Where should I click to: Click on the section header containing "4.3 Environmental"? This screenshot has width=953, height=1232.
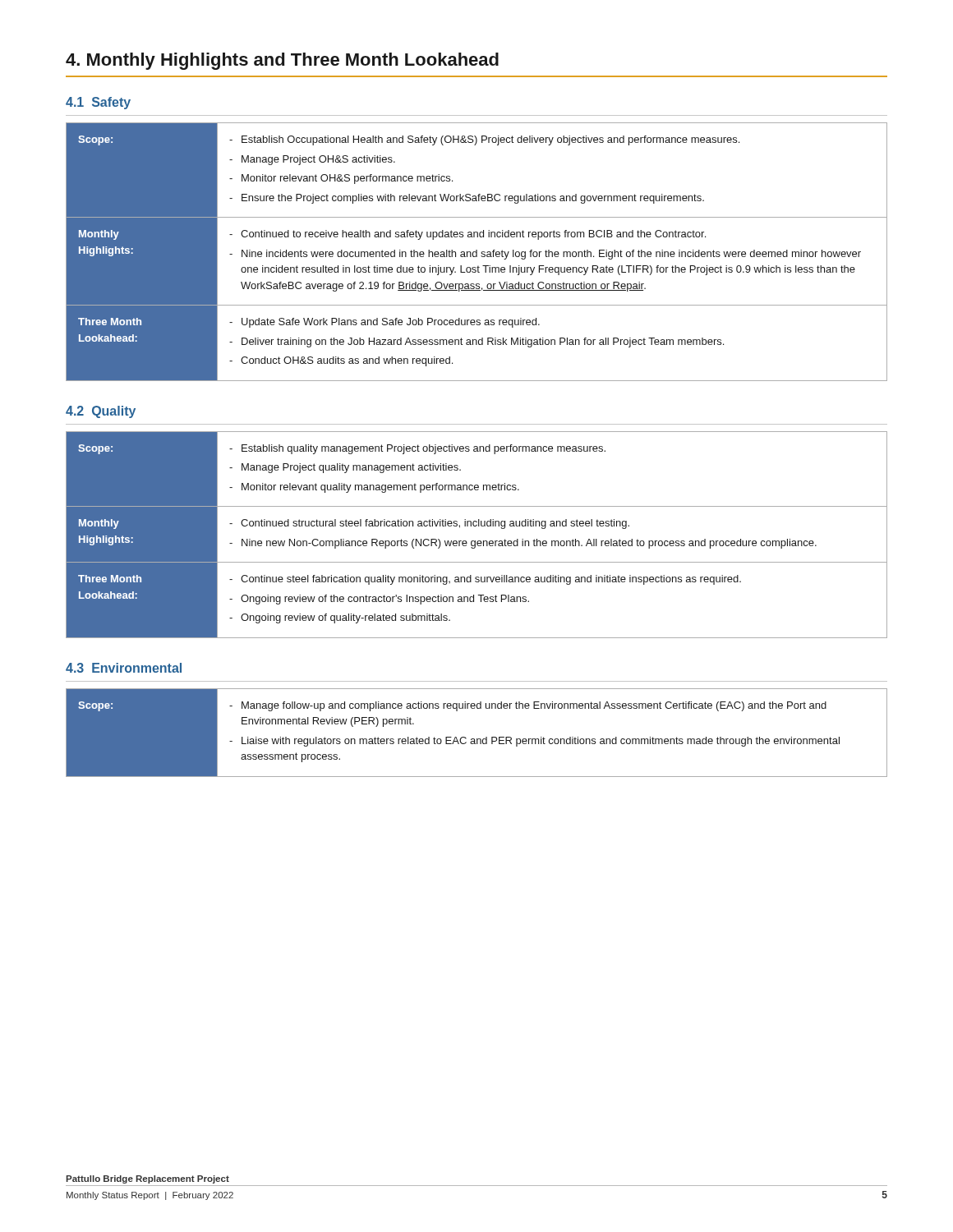(x=124, y=668)
